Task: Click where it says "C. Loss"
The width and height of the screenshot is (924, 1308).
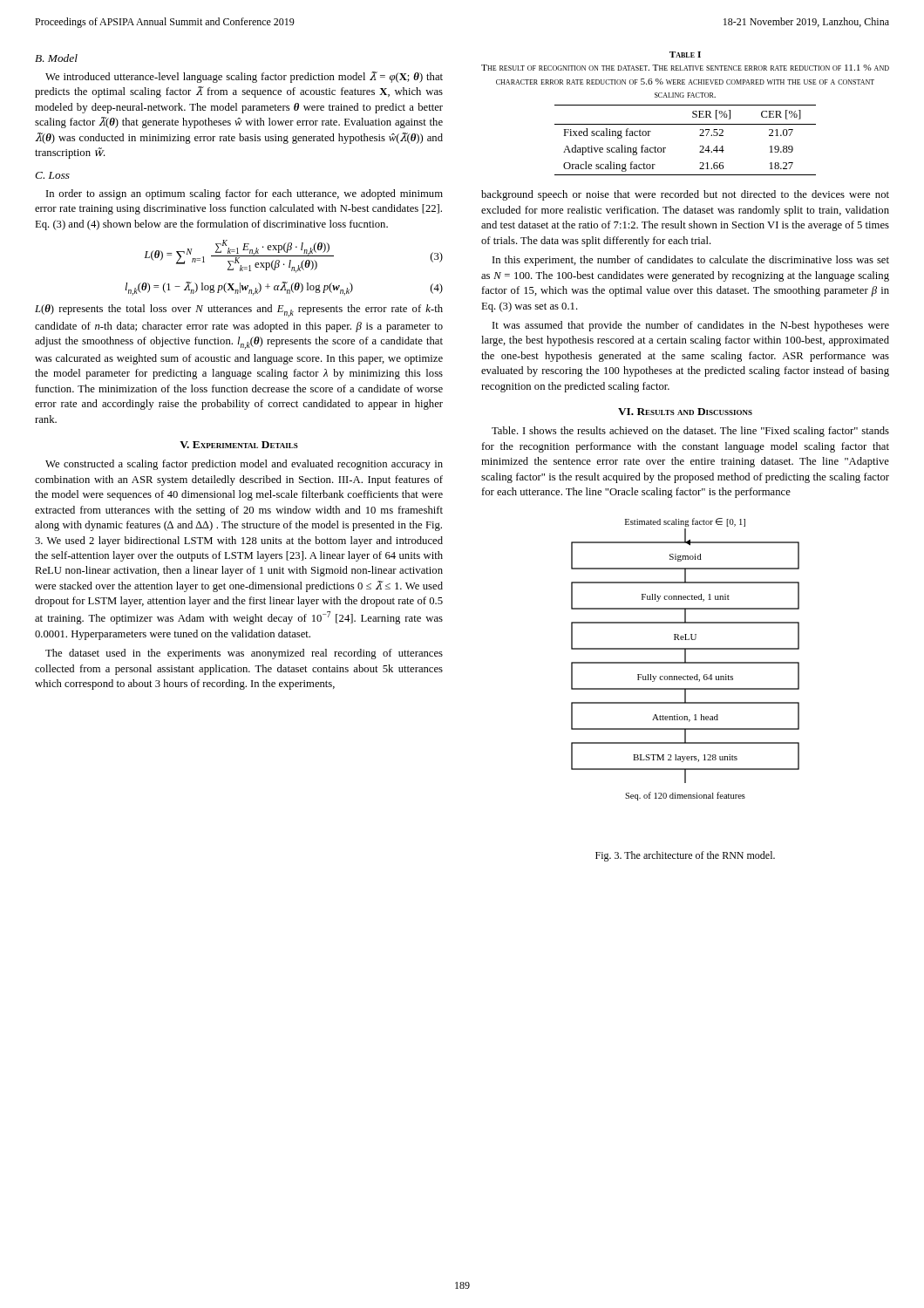Action: (52, 175)
